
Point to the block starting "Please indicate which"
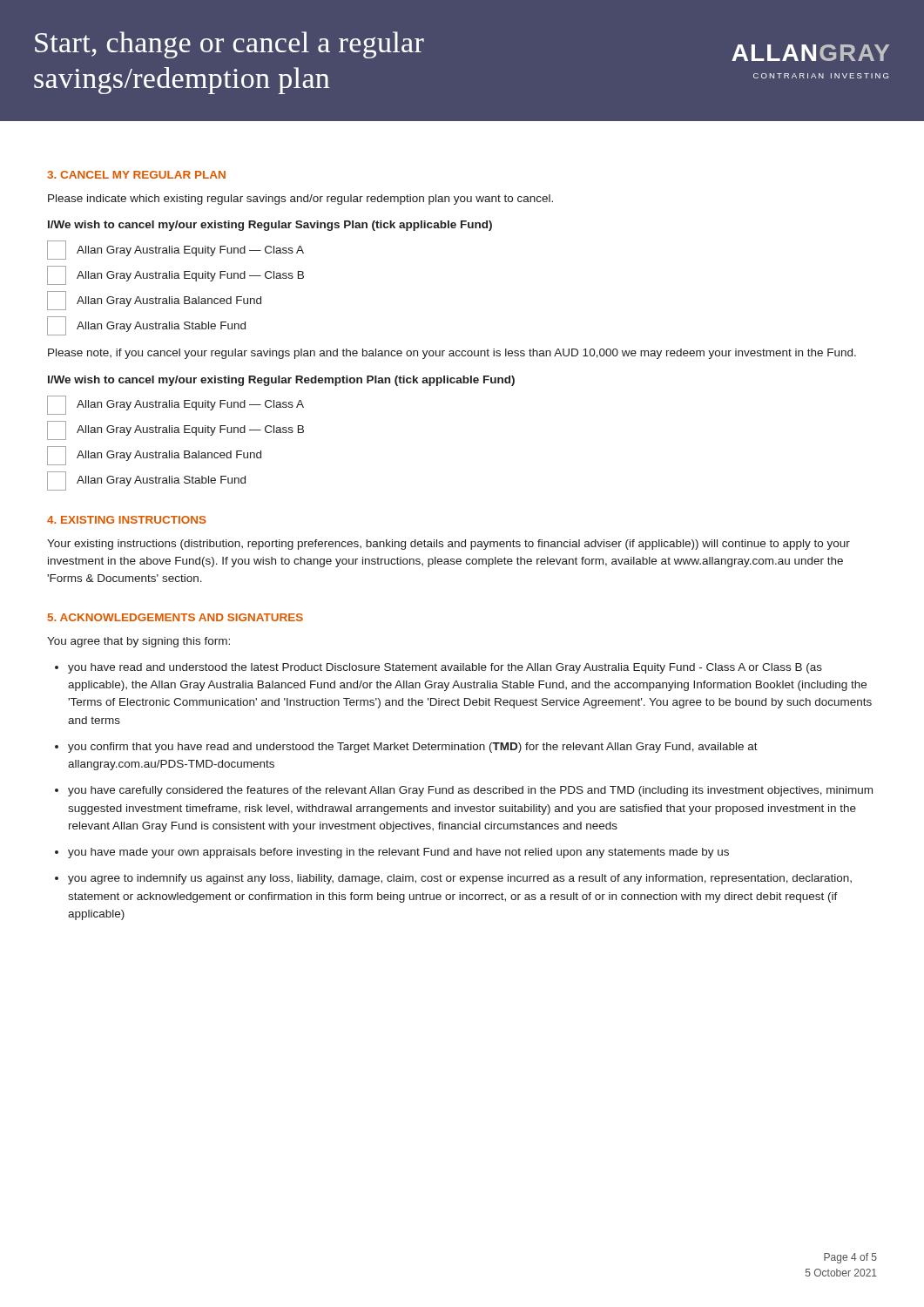pyautogui.click(x=301, y=198)
